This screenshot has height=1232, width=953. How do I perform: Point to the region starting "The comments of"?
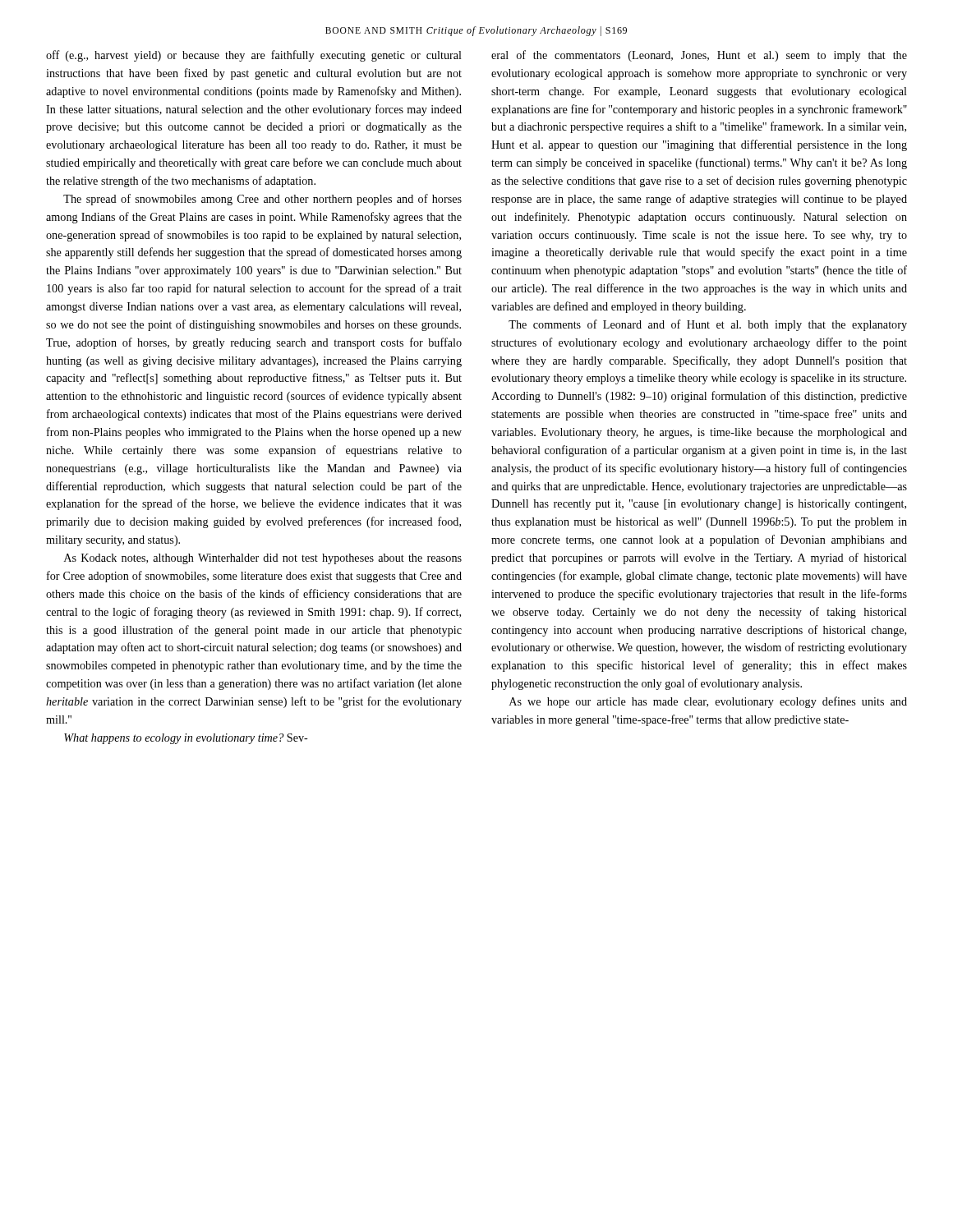tap(699, 505)
